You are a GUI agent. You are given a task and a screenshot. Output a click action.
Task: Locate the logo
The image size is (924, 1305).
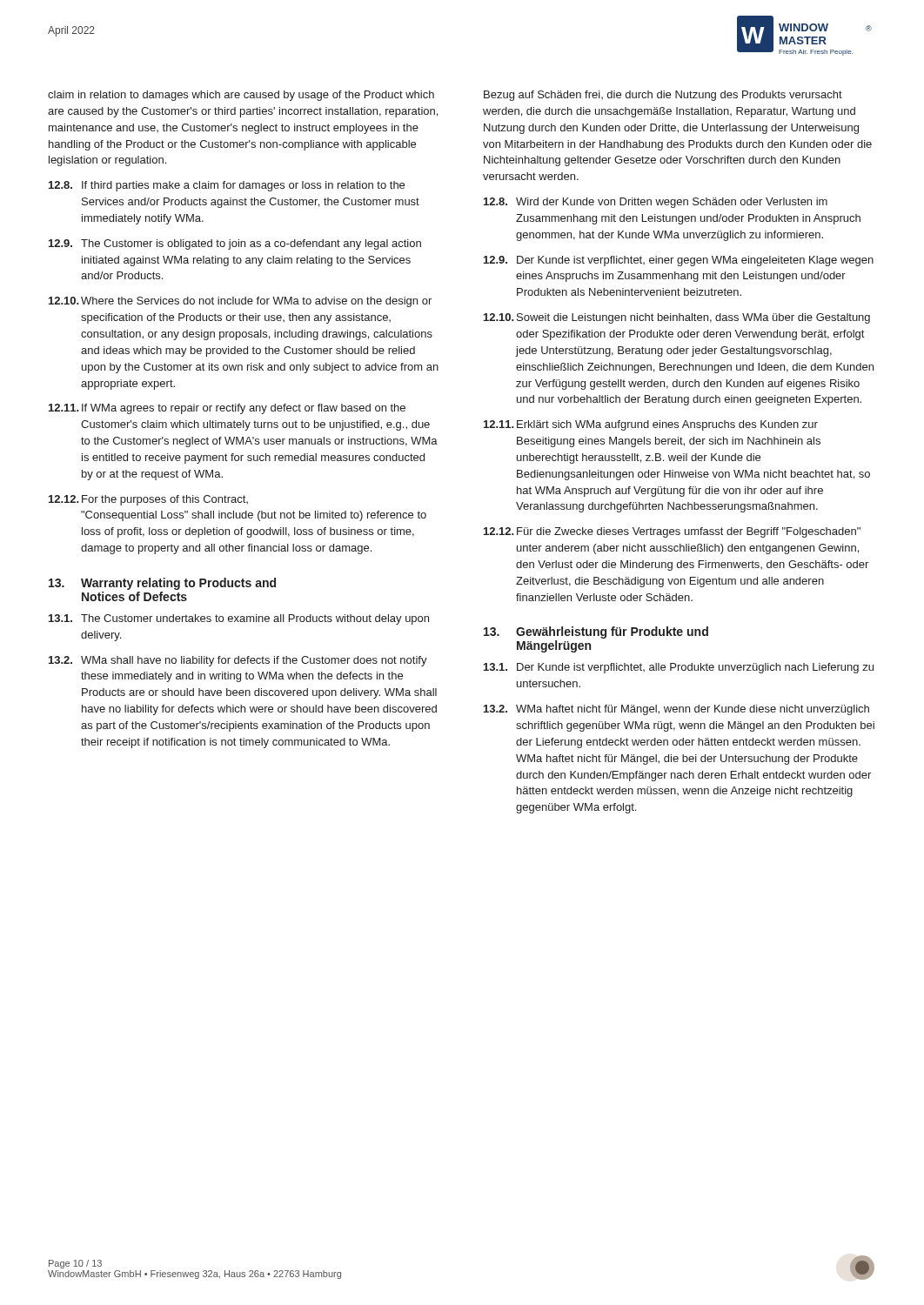(807, 40)
